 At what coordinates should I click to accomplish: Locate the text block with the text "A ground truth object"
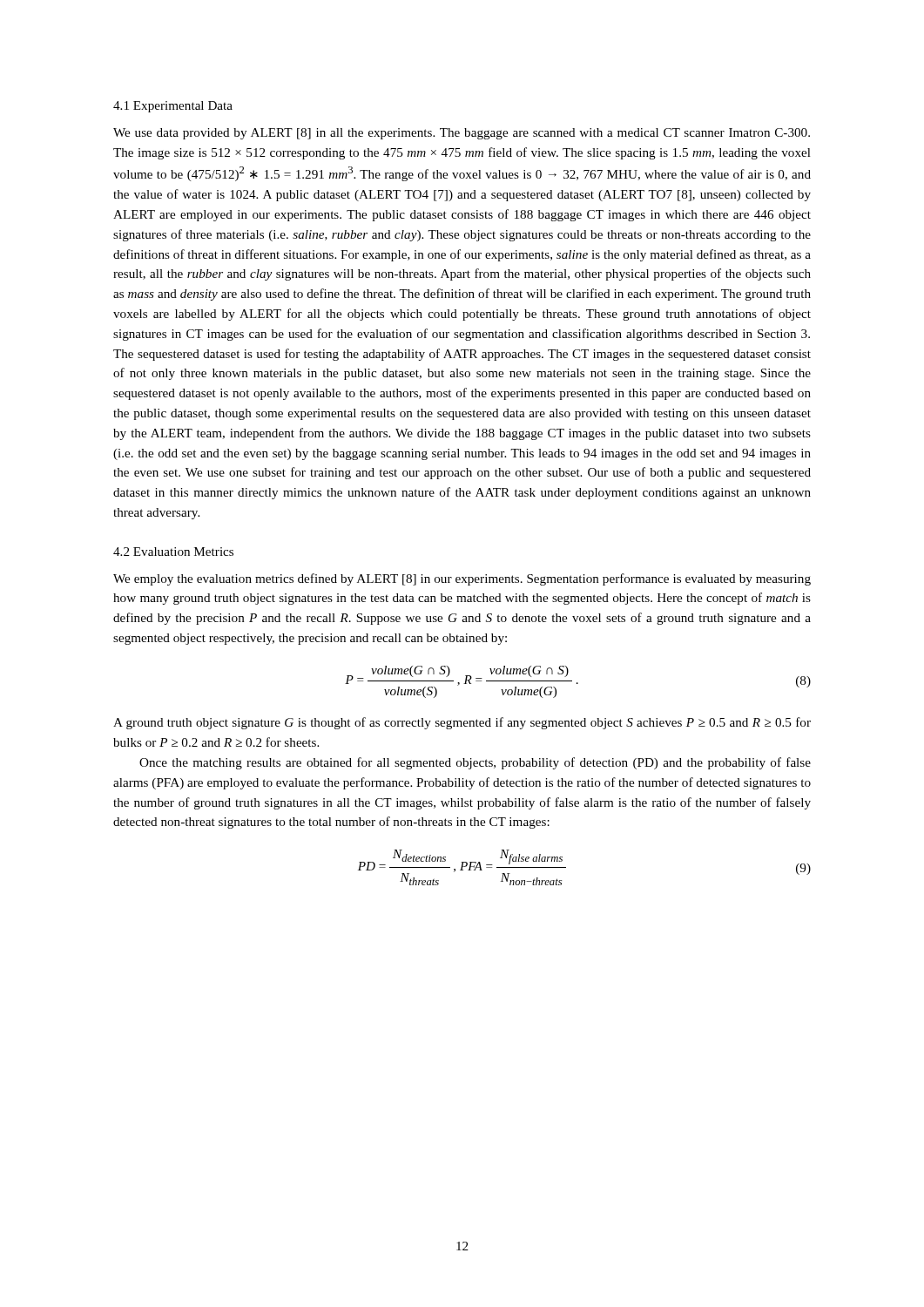point(462,773)
